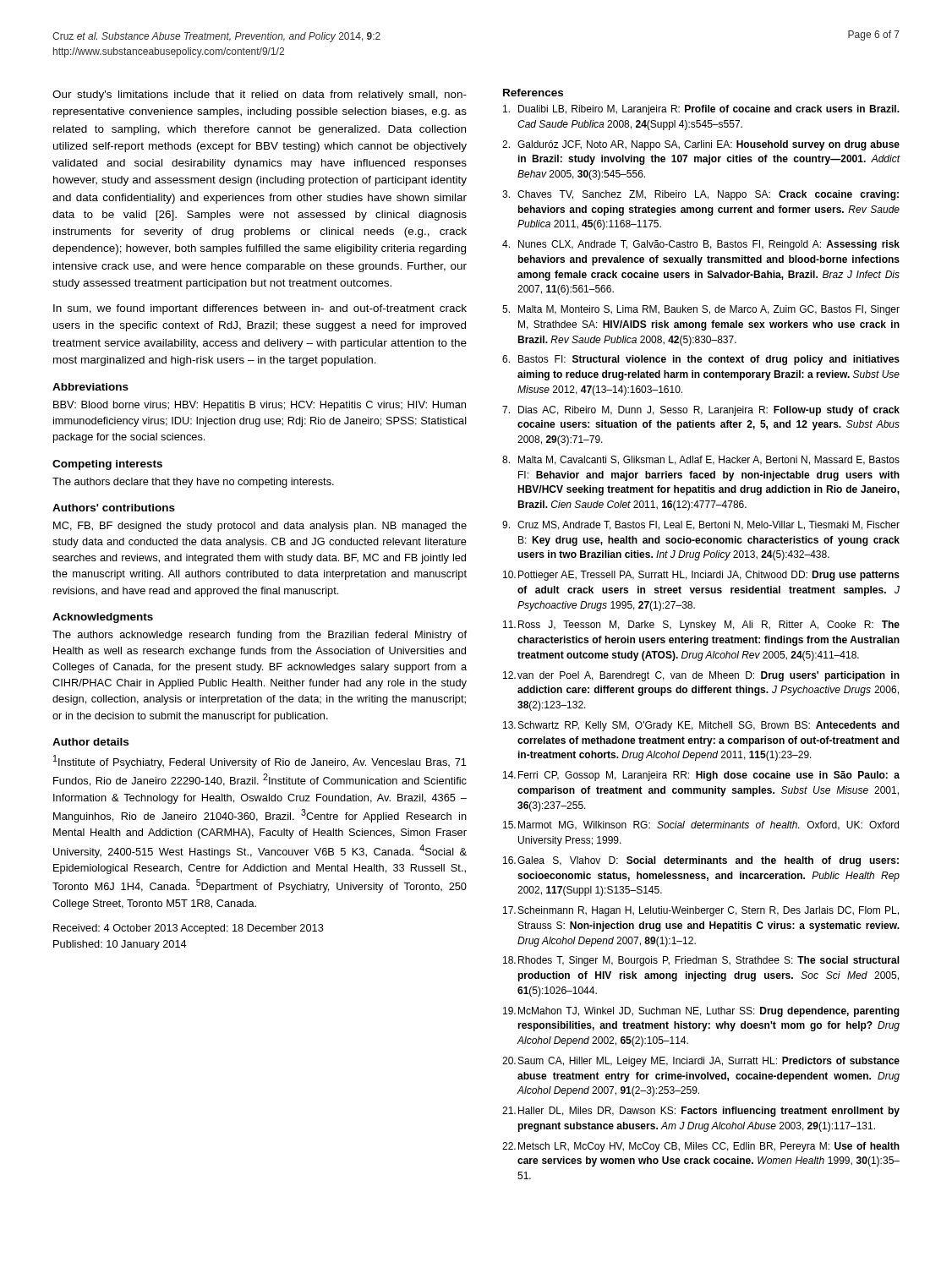Navigate to the text starting "6. Bastos FI: Structural violence in the"
This screenshot has width=952, height=1268.
point(701,375)
